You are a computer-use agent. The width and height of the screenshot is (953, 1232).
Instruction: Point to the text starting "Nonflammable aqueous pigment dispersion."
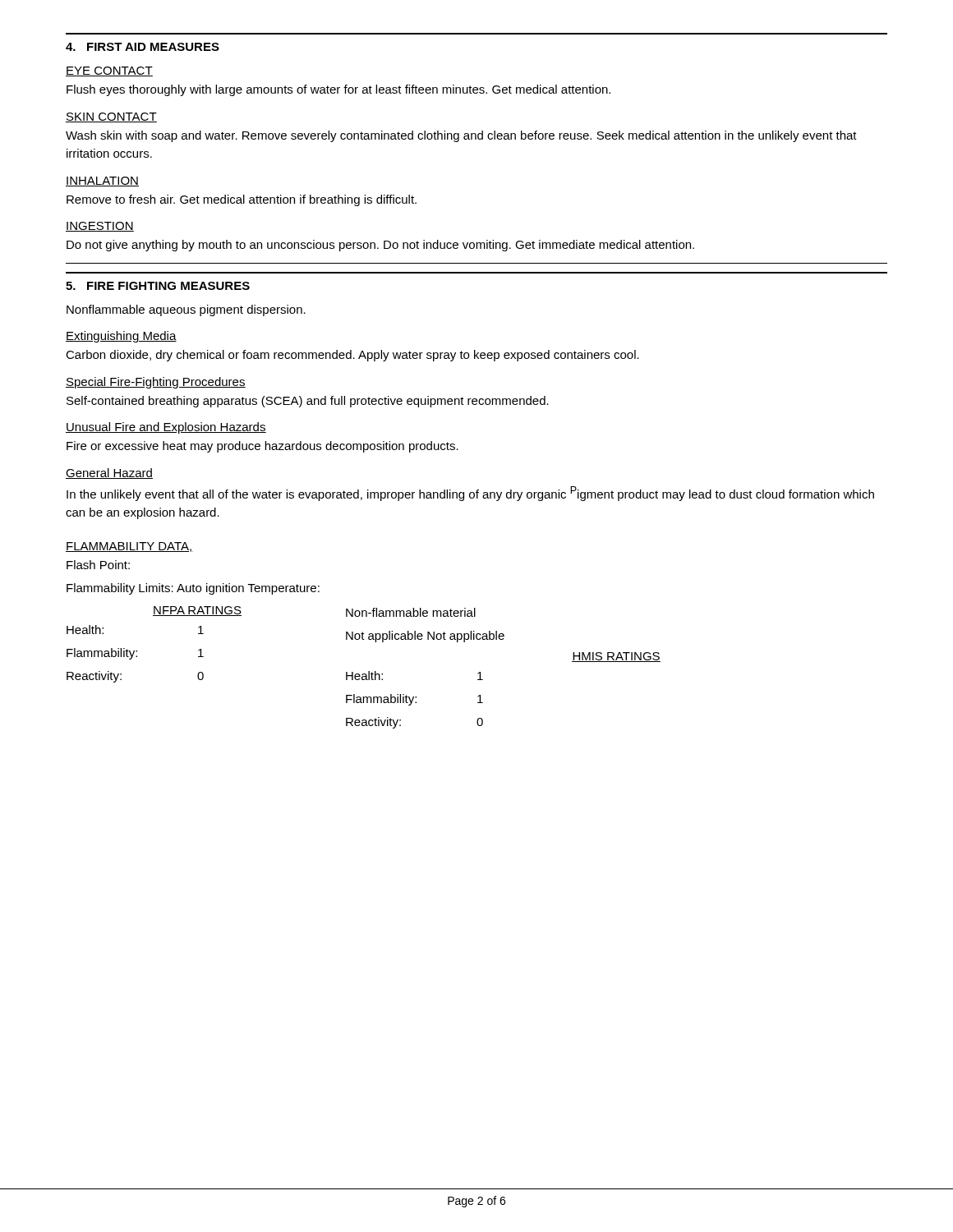click(x=186, y=309)
